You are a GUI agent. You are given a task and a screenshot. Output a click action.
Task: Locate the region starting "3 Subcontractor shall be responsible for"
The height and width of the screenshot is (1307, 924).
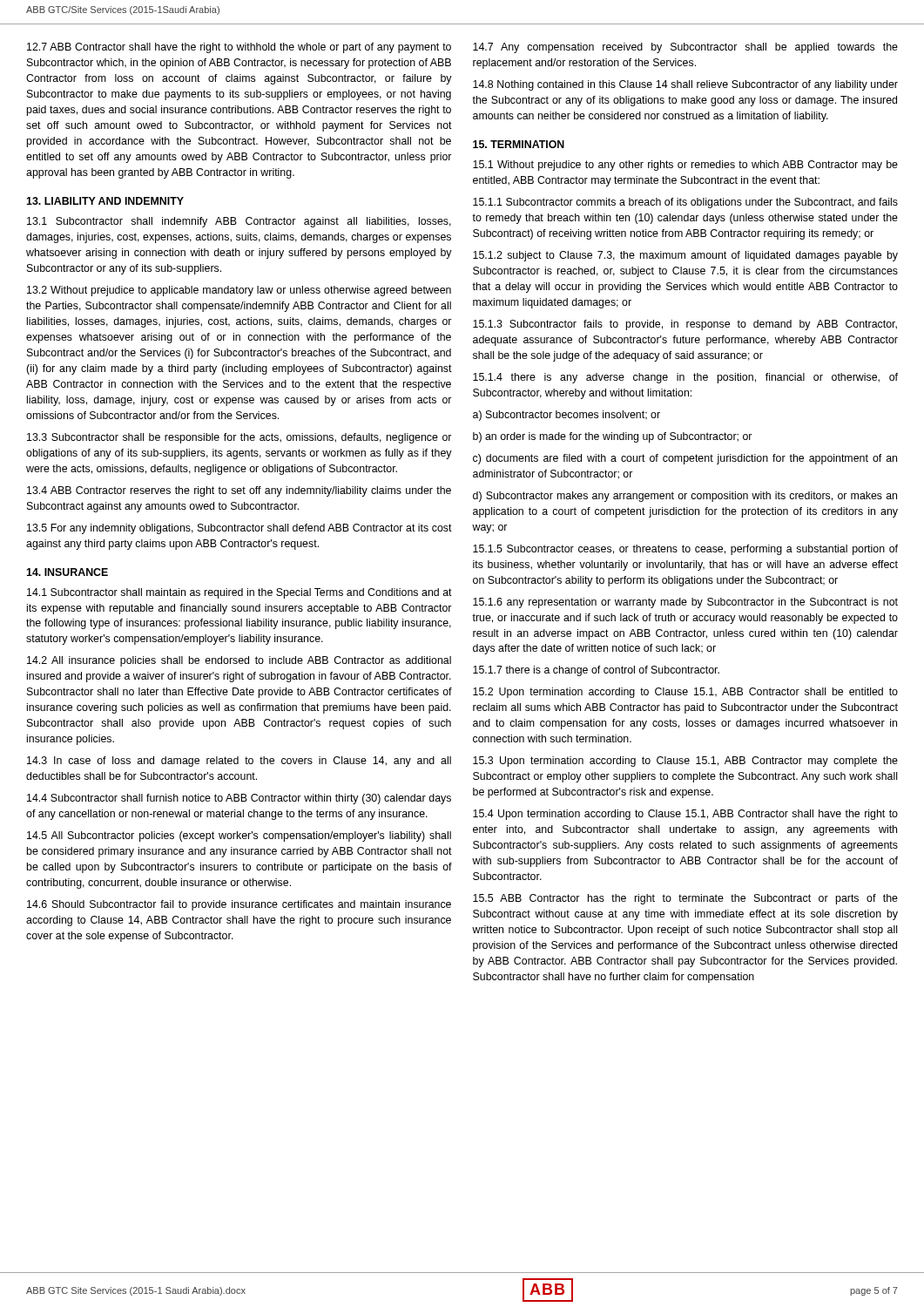pos(239,454)
